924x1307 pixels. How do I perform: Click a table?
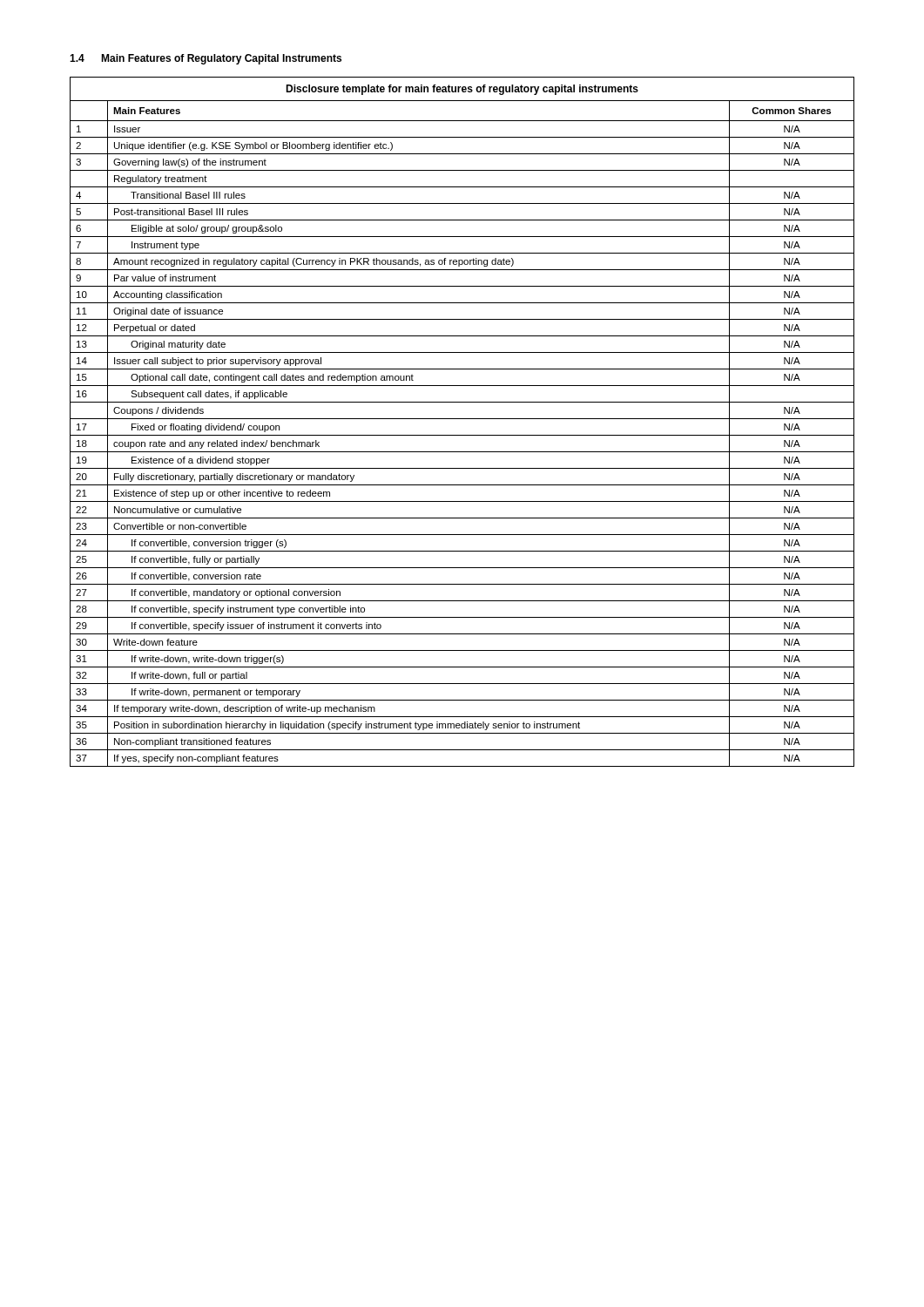pyautogui.click(x=462, y=422)
